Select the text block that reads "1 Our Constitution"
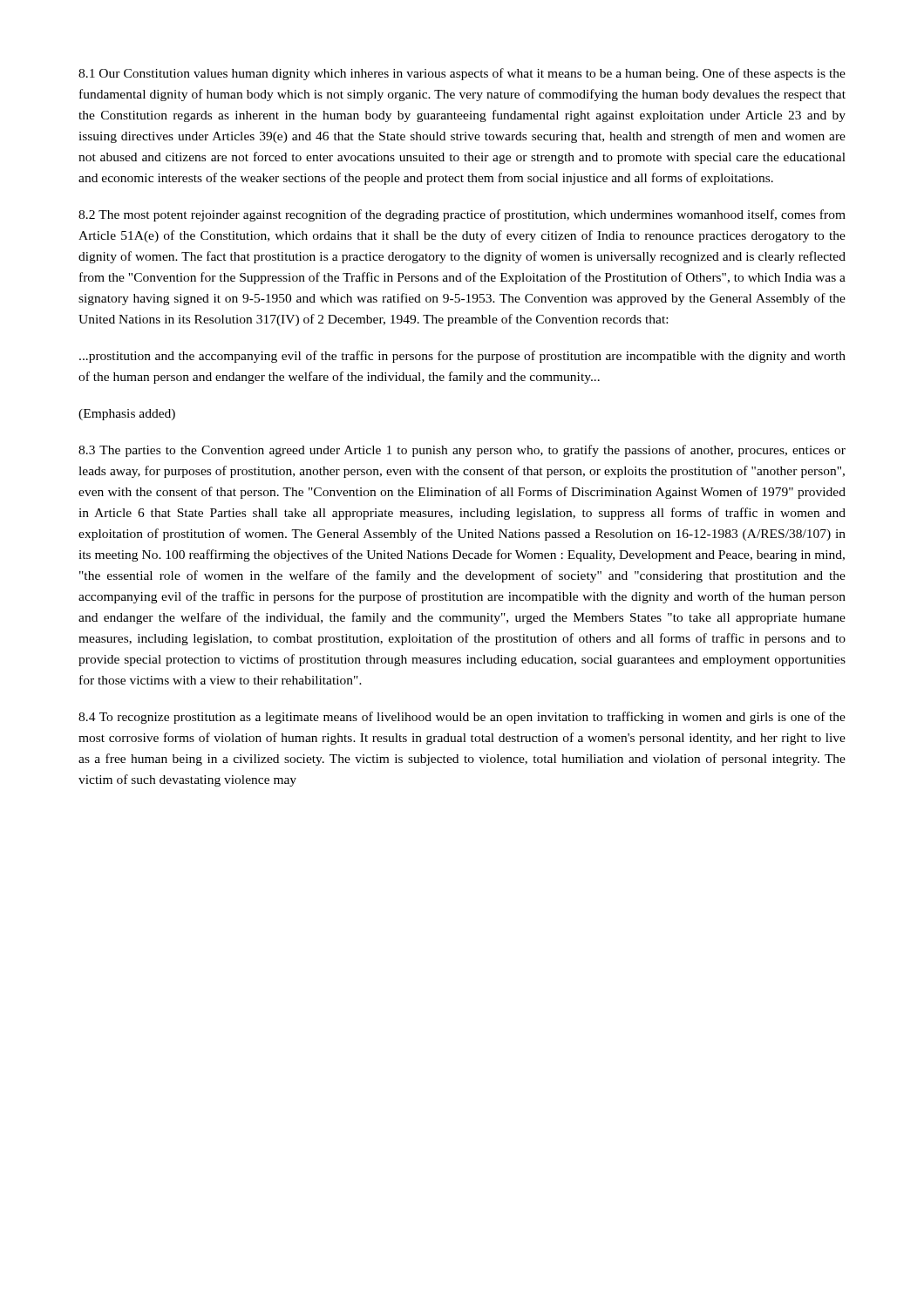 [x=462, y=125]
